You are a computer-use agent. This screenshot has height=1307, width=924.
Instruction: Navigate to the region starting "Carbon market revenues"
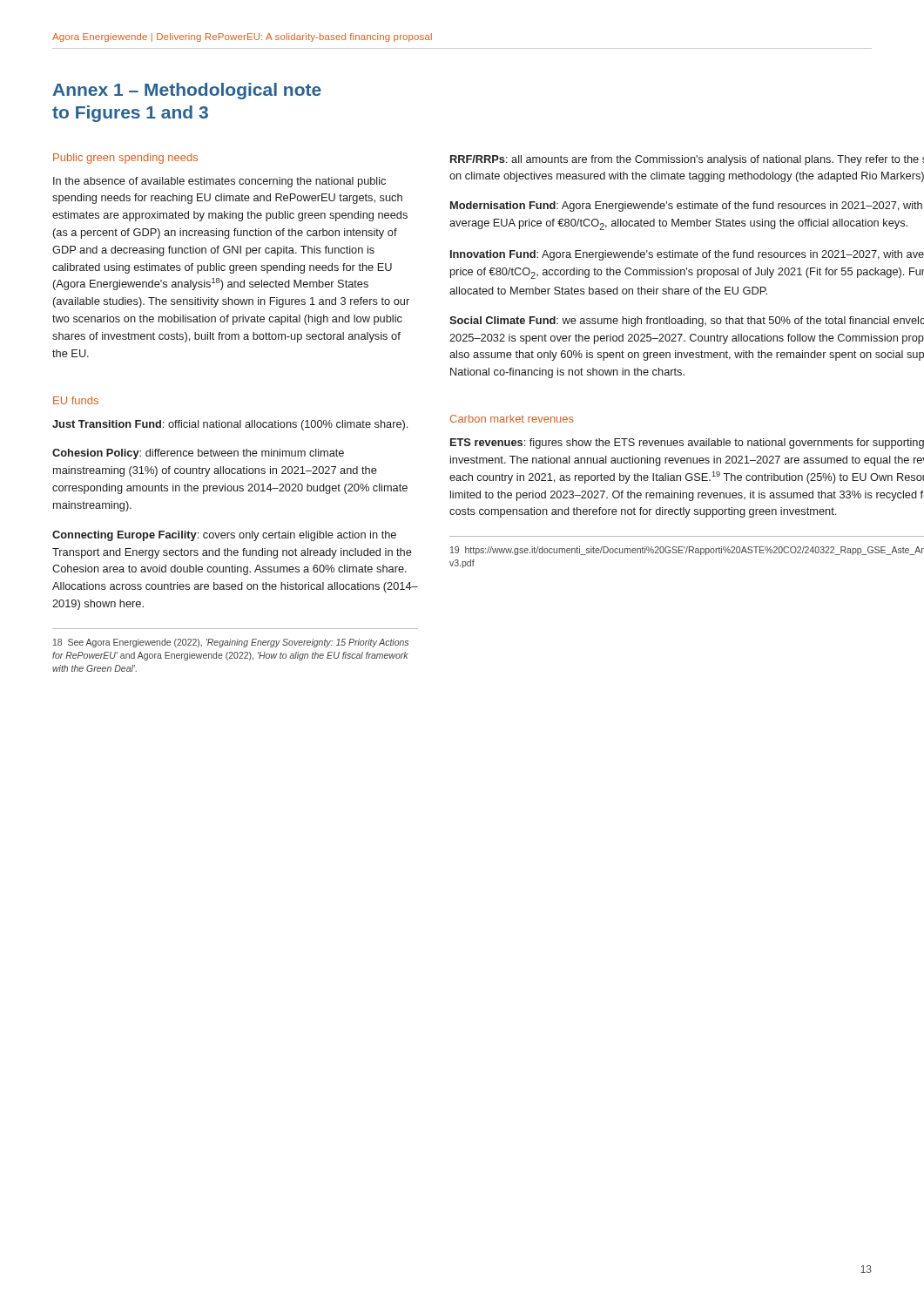(512, 419)
